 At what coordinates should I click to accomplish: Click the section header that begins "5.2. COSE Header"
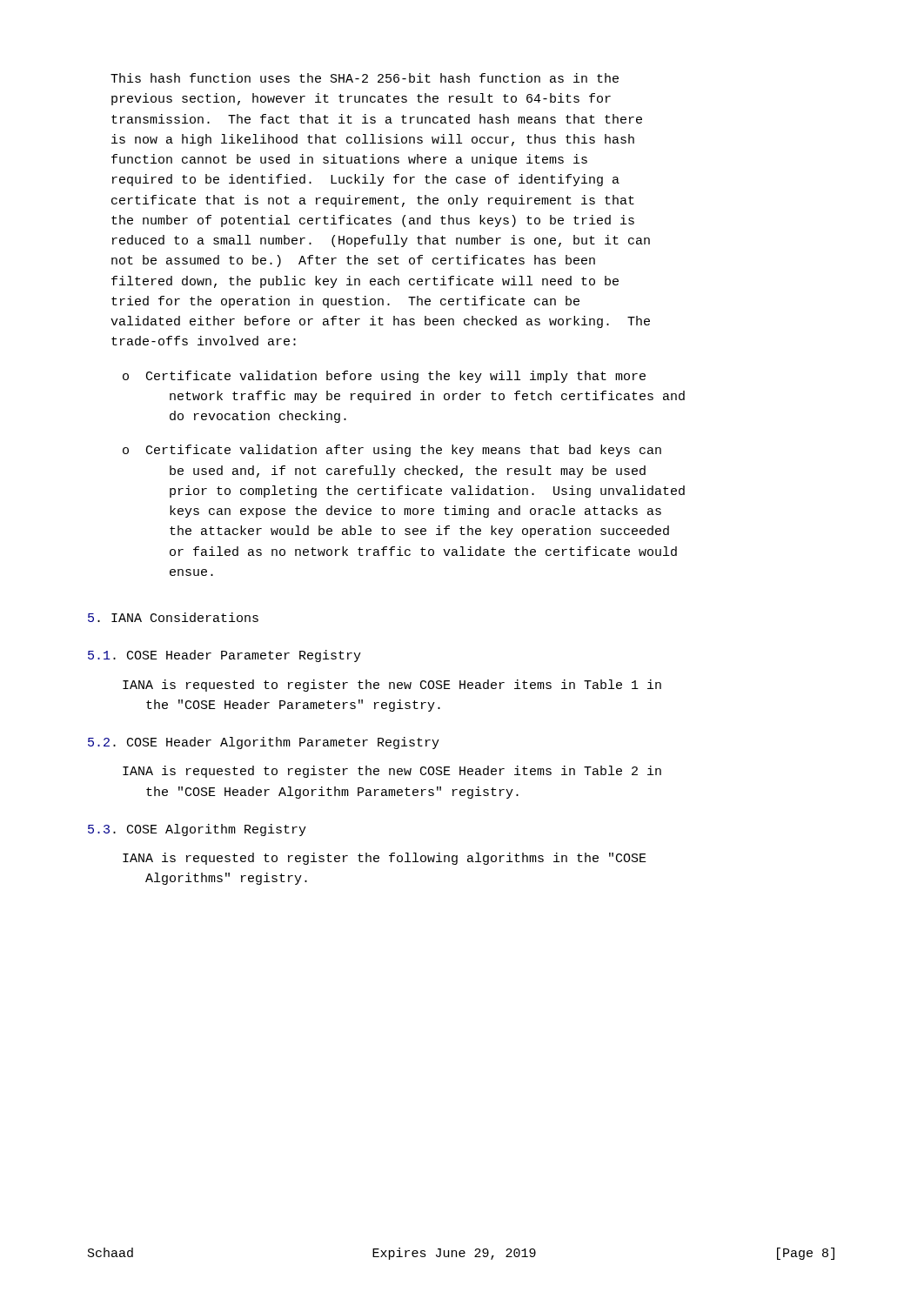[263, 743]
